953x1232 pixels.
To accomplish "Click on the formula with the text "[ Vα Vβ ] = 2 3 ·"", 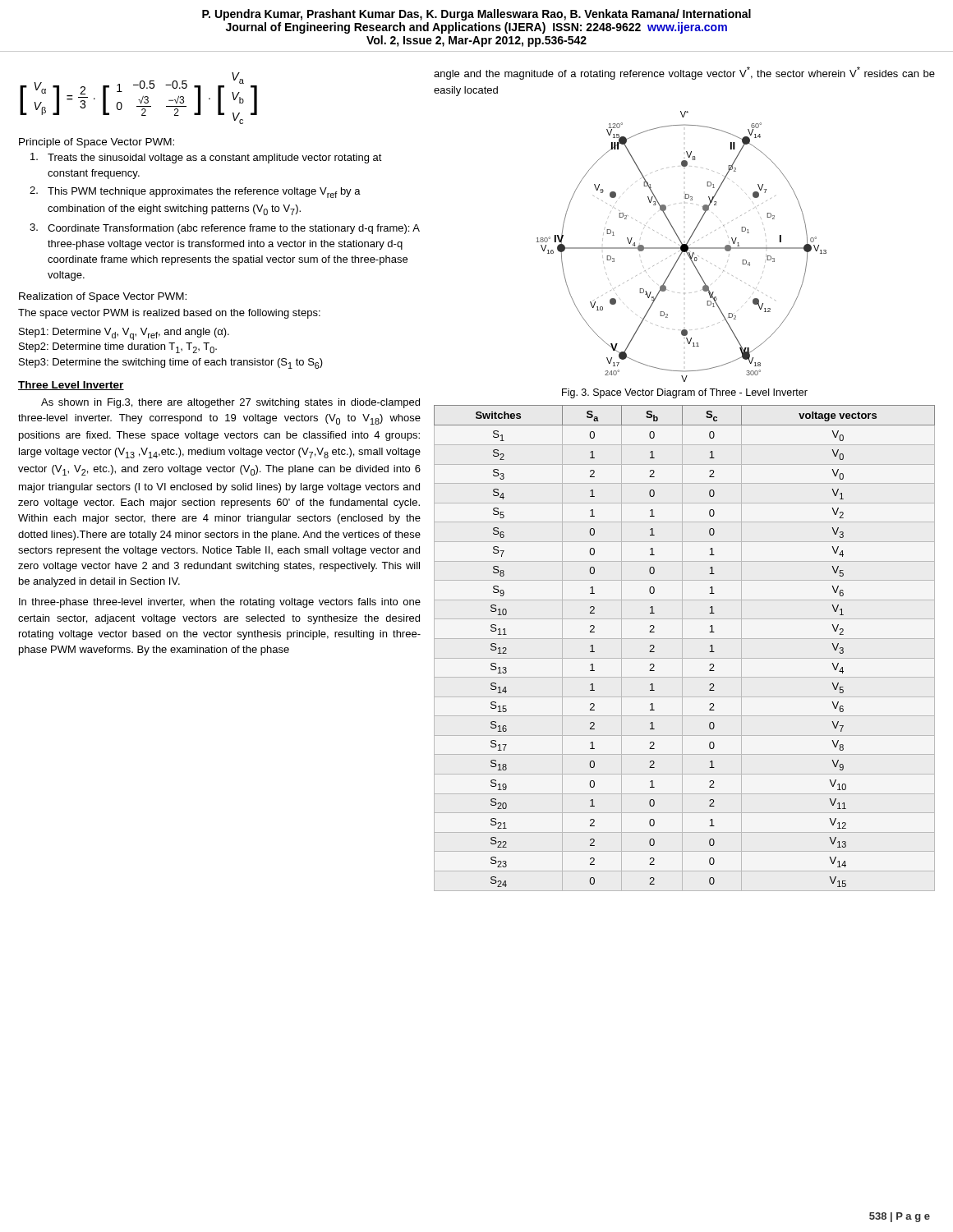I will 139,98.
